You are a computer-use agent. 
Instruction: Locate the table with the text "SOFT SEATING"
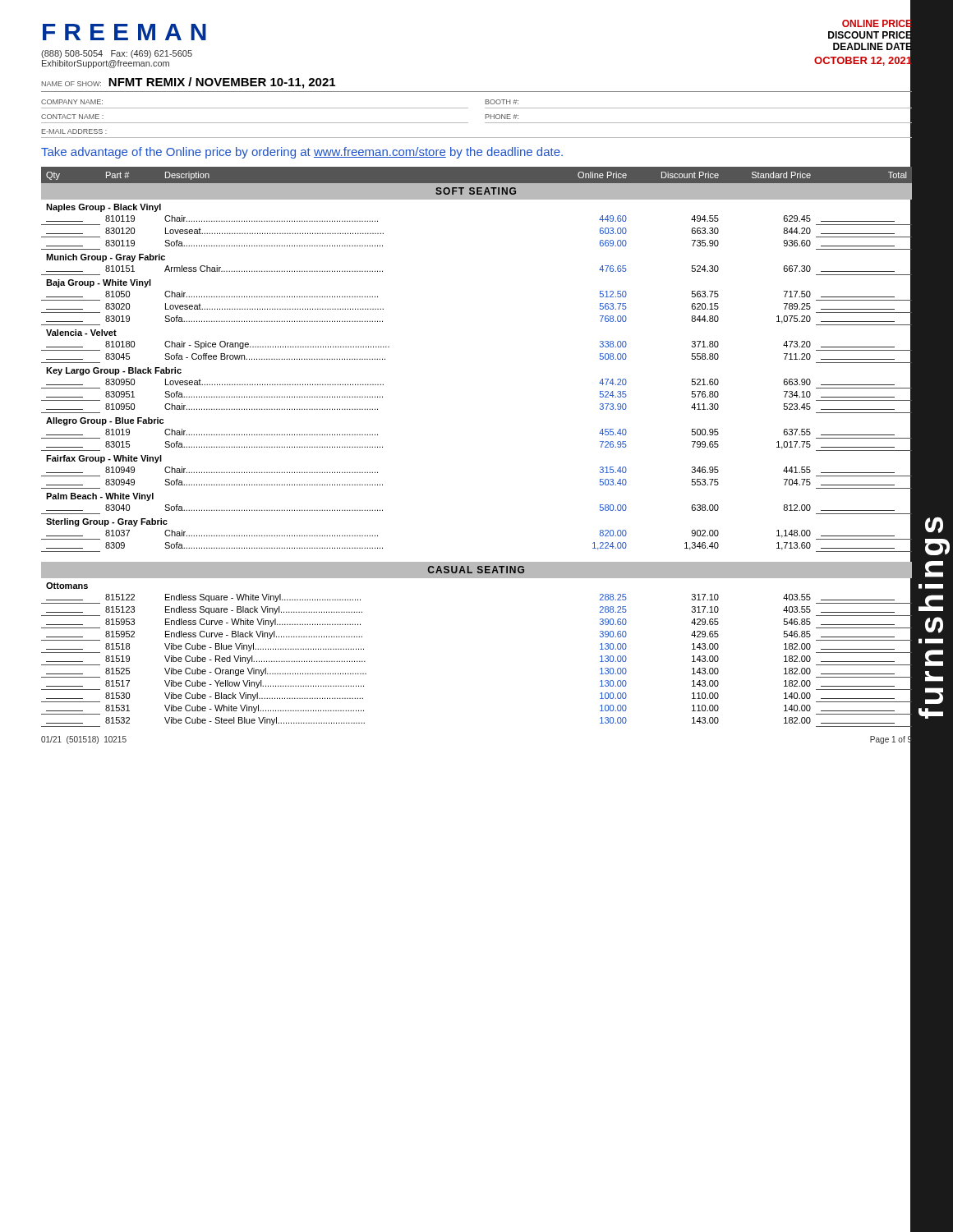[x=476, y=447]
